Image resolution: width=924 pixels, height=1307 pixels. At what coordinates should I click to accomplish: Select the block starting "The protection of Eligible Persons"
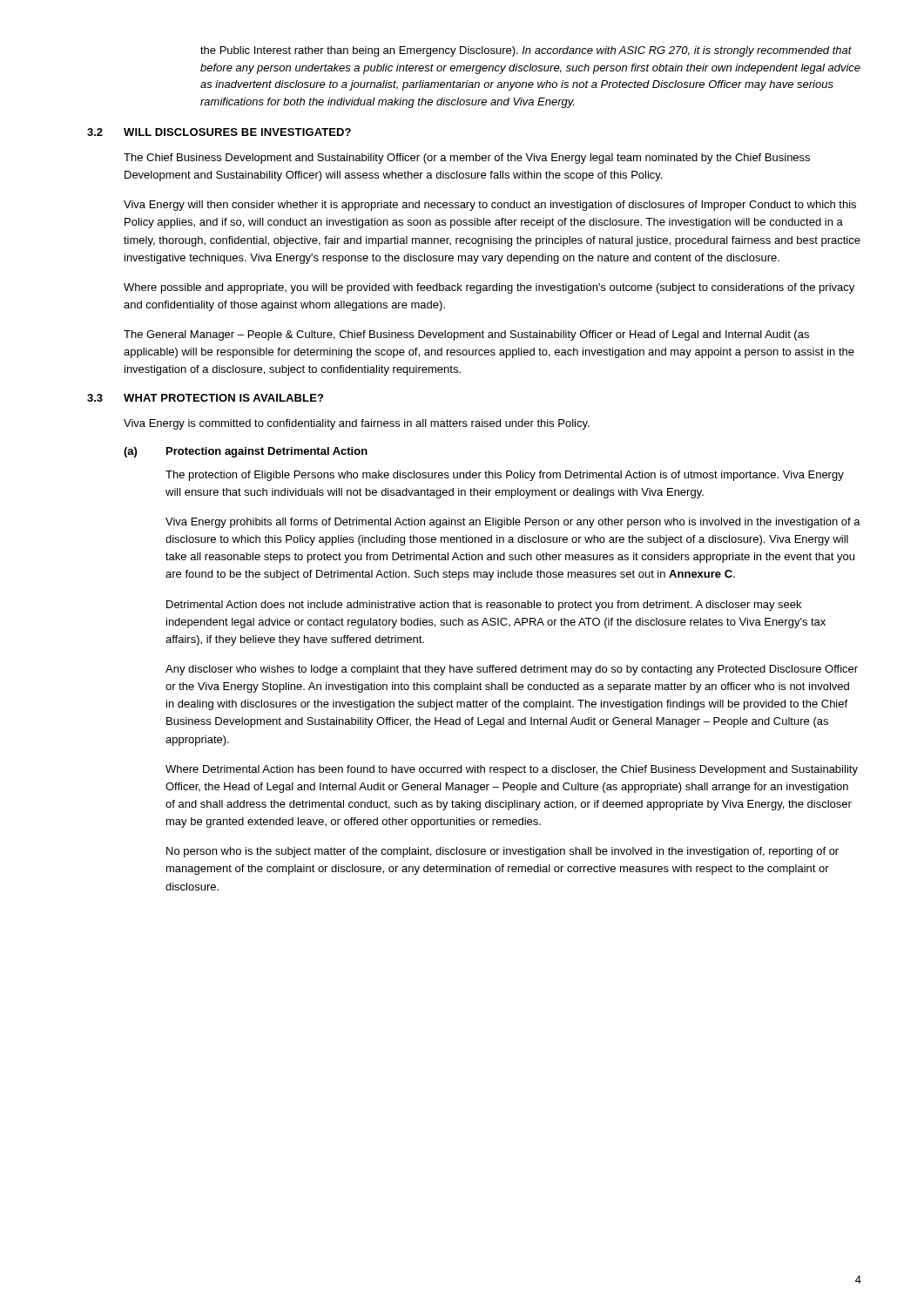click(505, 483)
